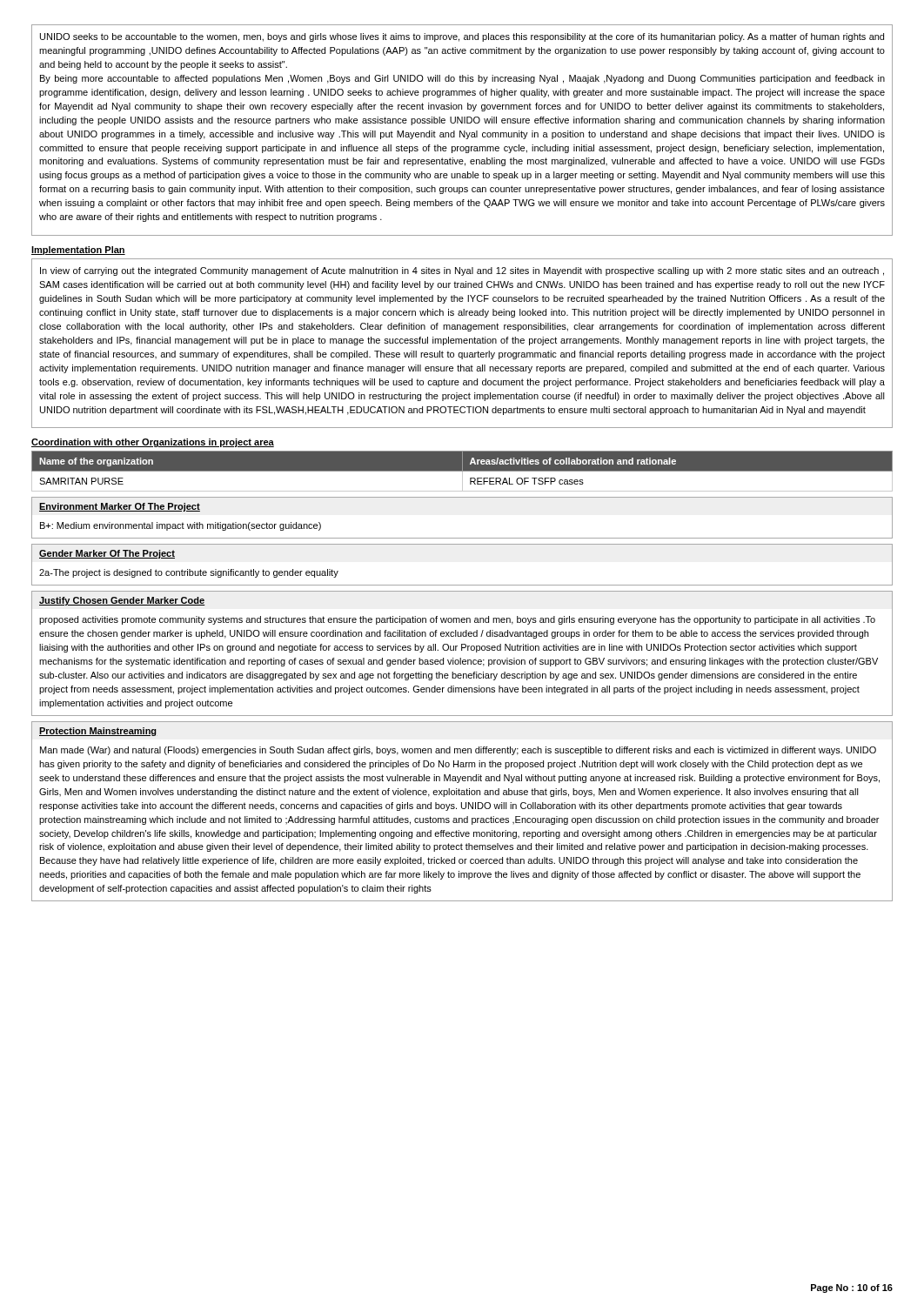The height and width of the screenshot is (1305, 924).
Task: Locate the passage starting "Environment Marker Of The Project"
Action: click(x=119, y=507)
